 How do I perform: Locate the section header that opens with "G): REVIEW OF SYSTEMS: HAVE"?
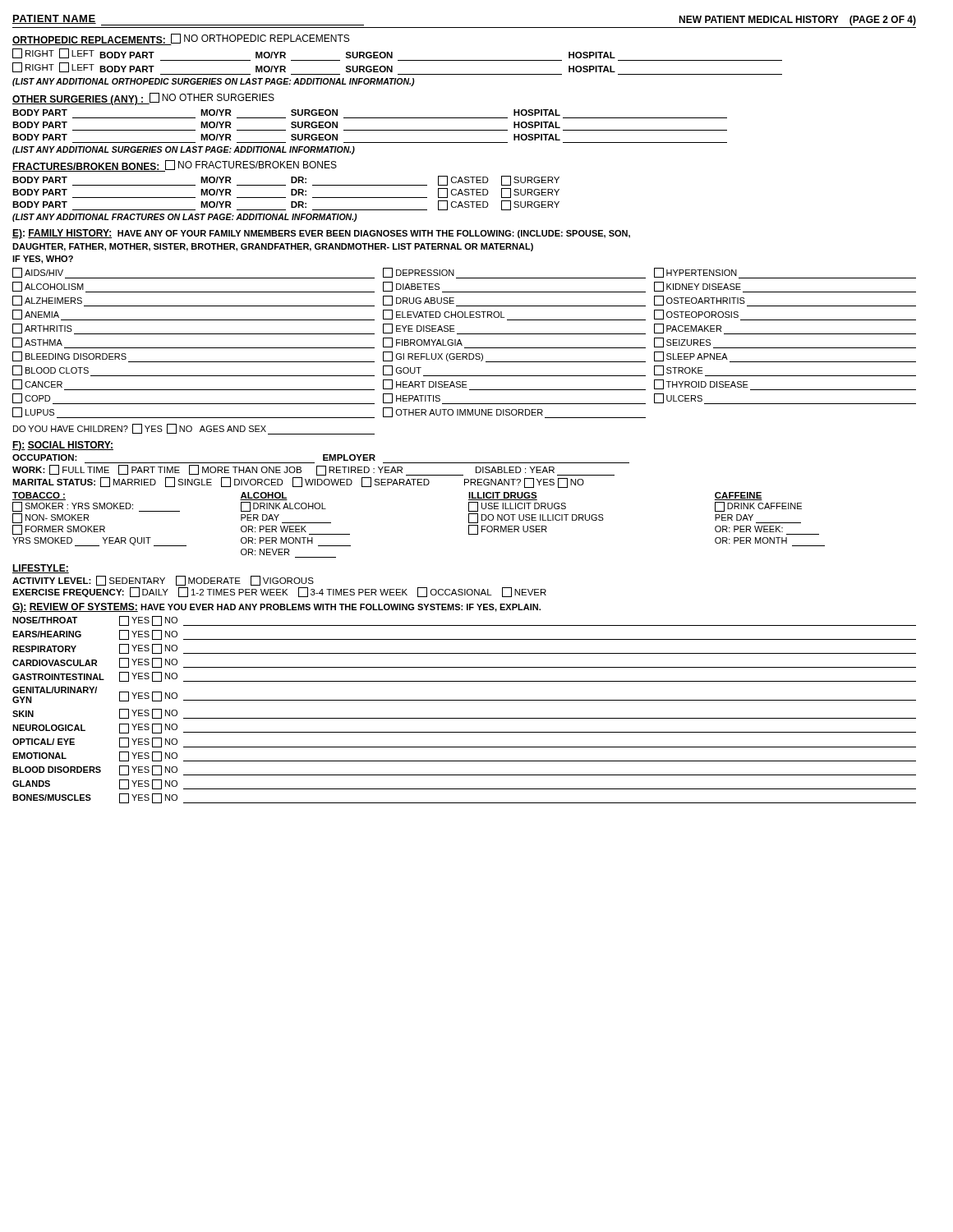click(x=277, y=607)
